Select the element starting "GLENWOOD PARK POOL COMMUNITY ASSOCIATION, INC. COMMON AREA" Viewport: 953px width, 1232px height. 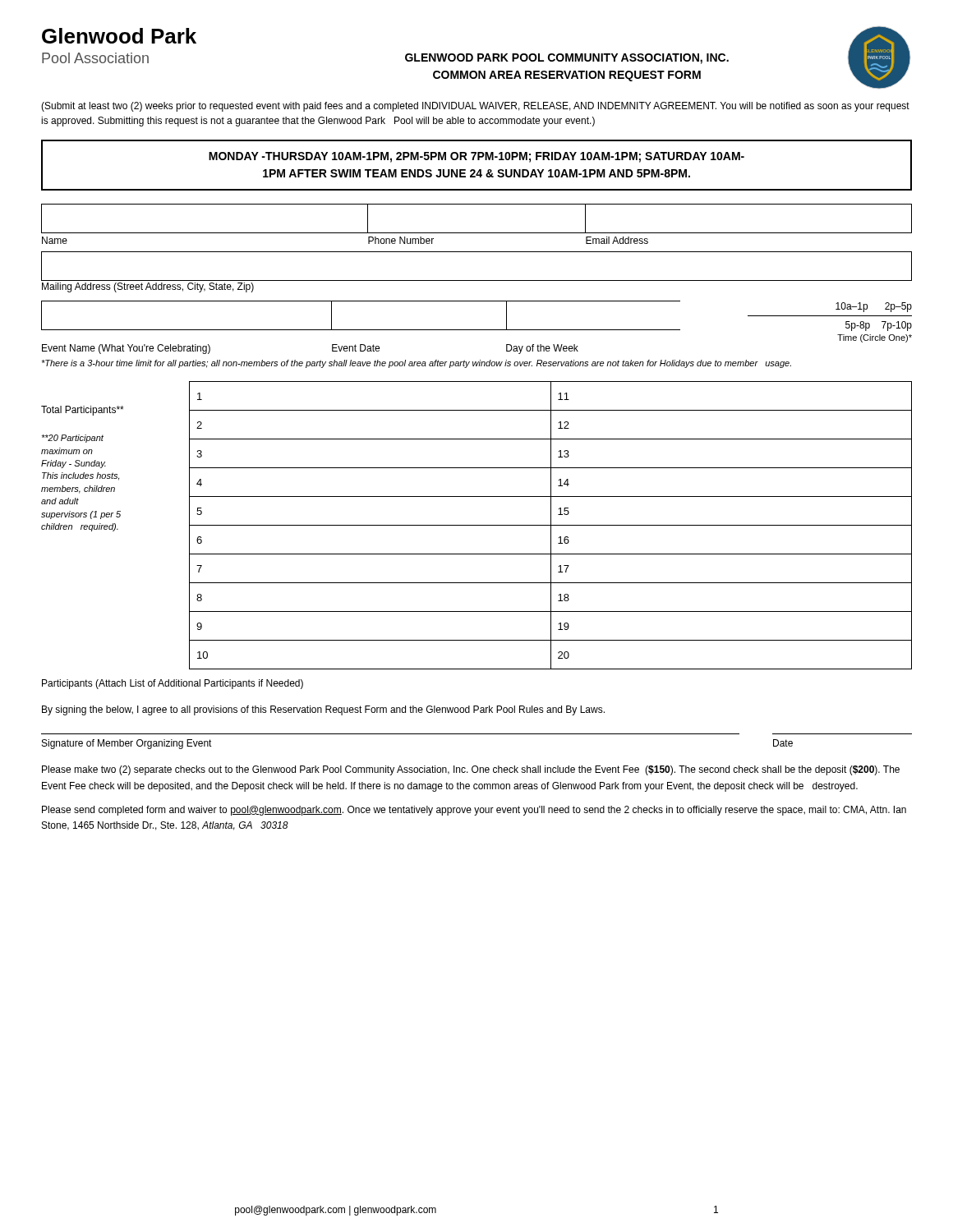tap(567, 66)
